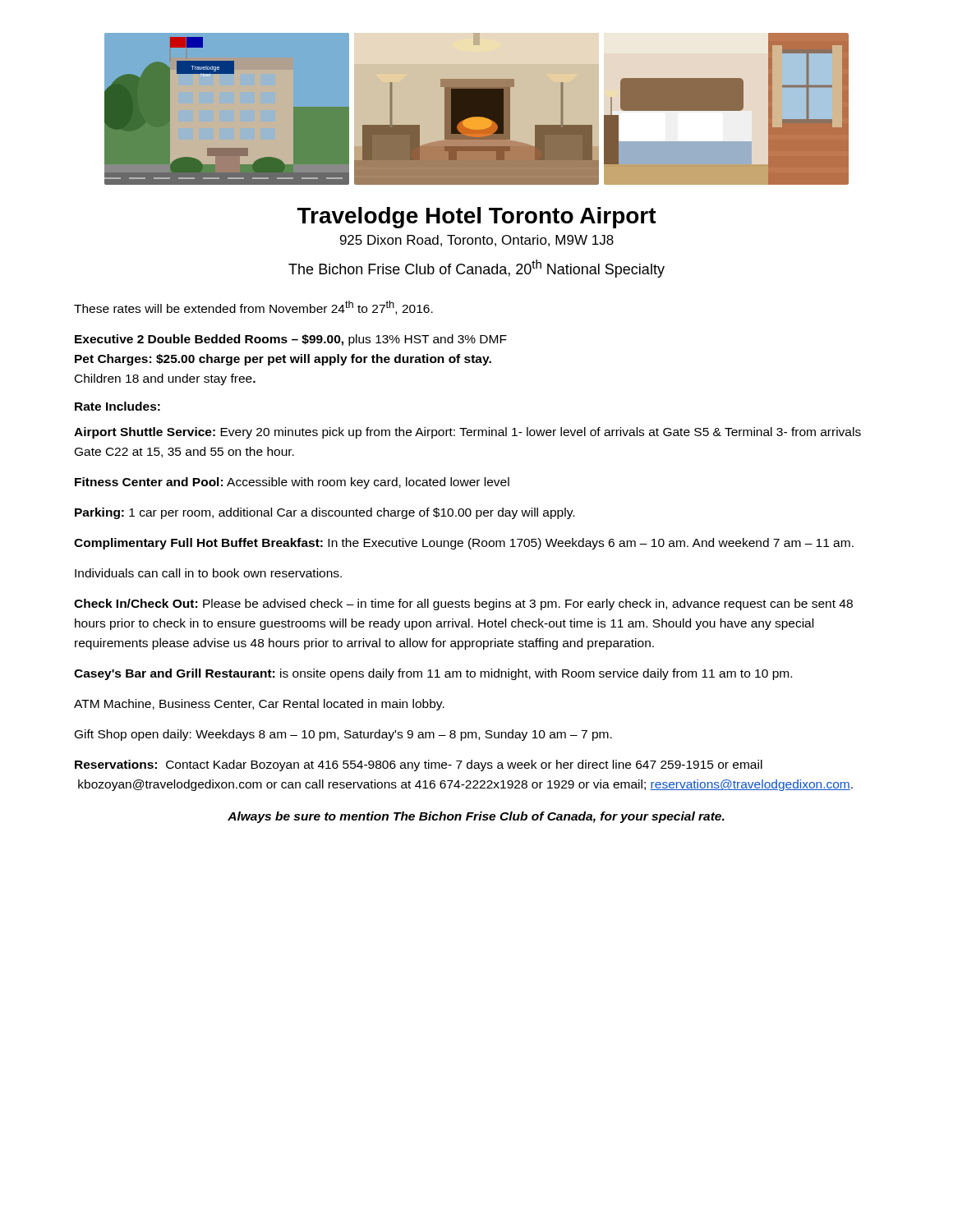Image resolution: width=953 pixels, height=1232 pixels.
Task: Find the photo
Action: (476, 109)
